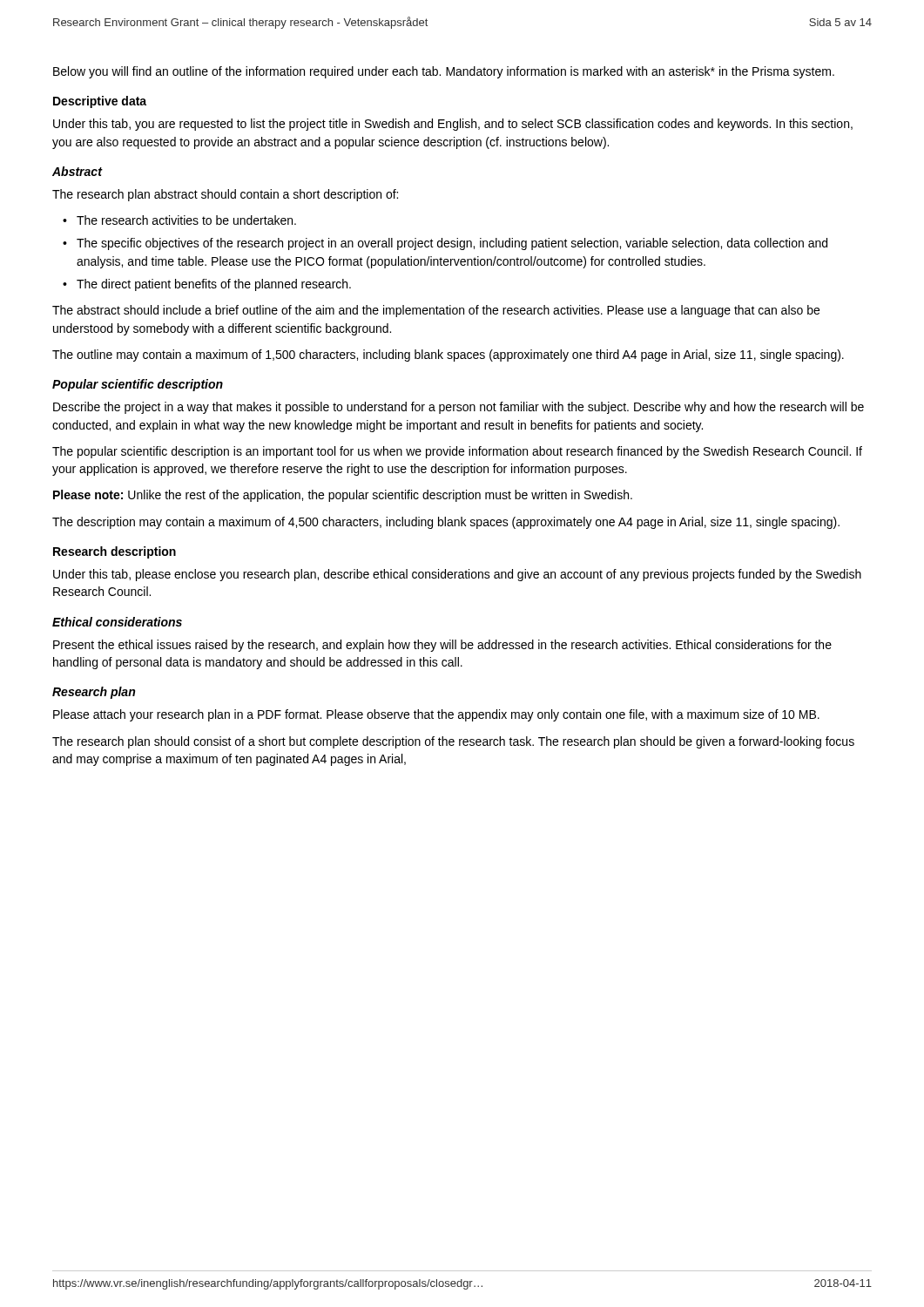
Task: Click the passage that begins "The outline may contain a maximum of 1,500"
Action: tap(462, 355)
